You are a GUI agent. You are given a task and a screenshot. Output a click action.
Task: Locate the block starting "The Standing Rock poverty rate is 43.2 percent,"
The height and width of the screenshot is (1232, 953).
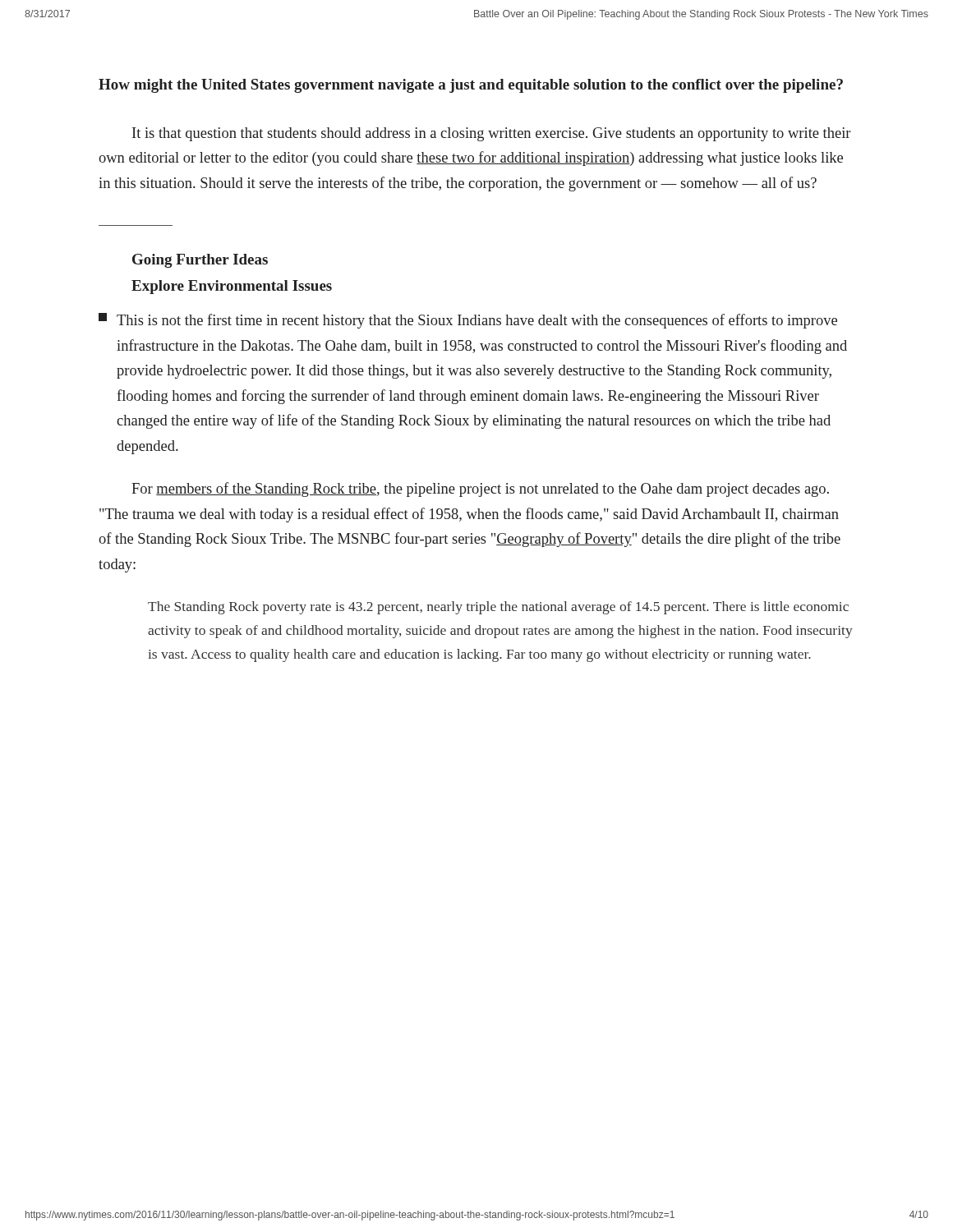[x=501, y=630]
